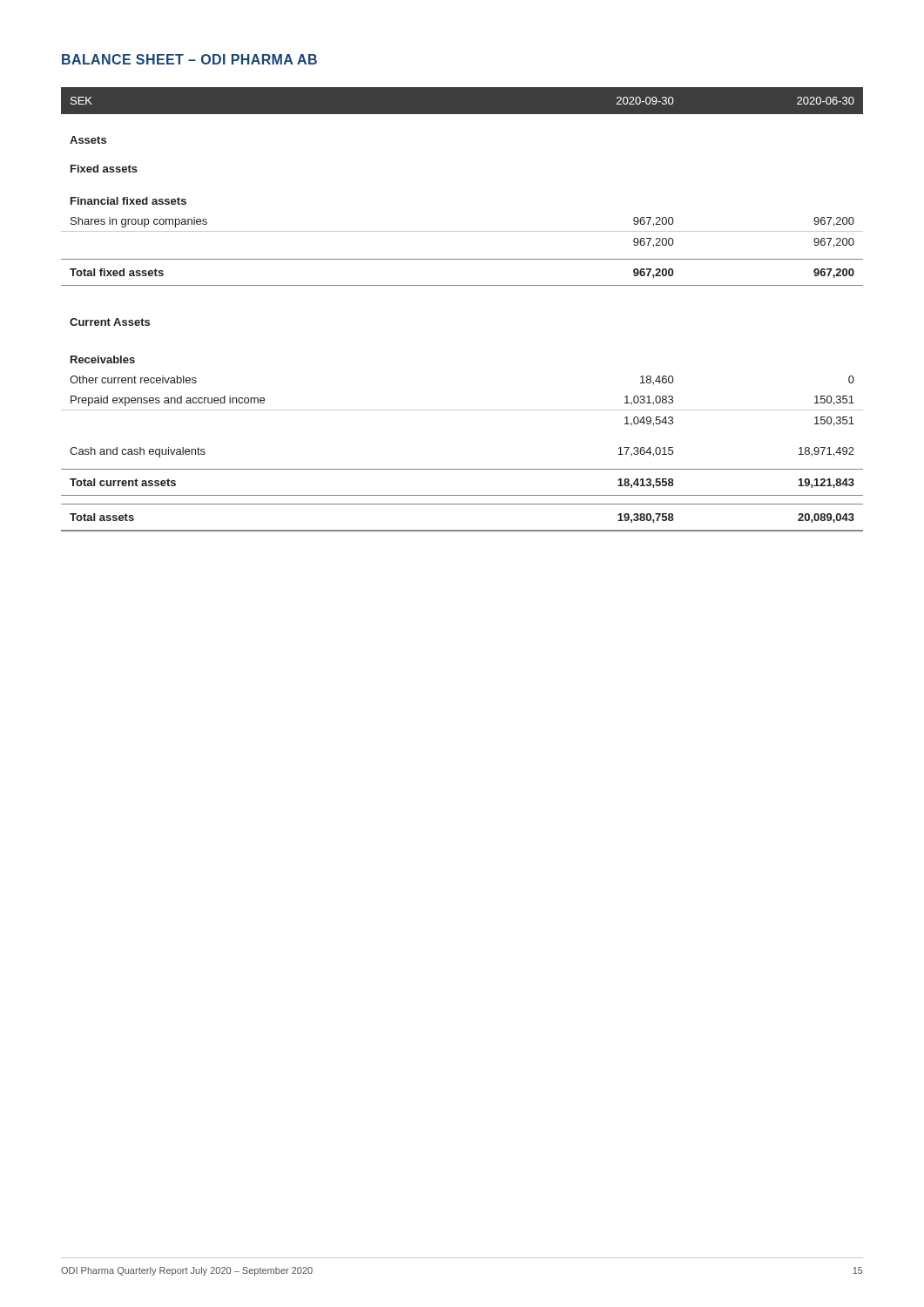Locate the title containing "BALANCE SHEET – ODI PHARMA"
Image resolution: width=924 pixels, height=1307 pixels.
pyautogui.click(x=189, y=60)
